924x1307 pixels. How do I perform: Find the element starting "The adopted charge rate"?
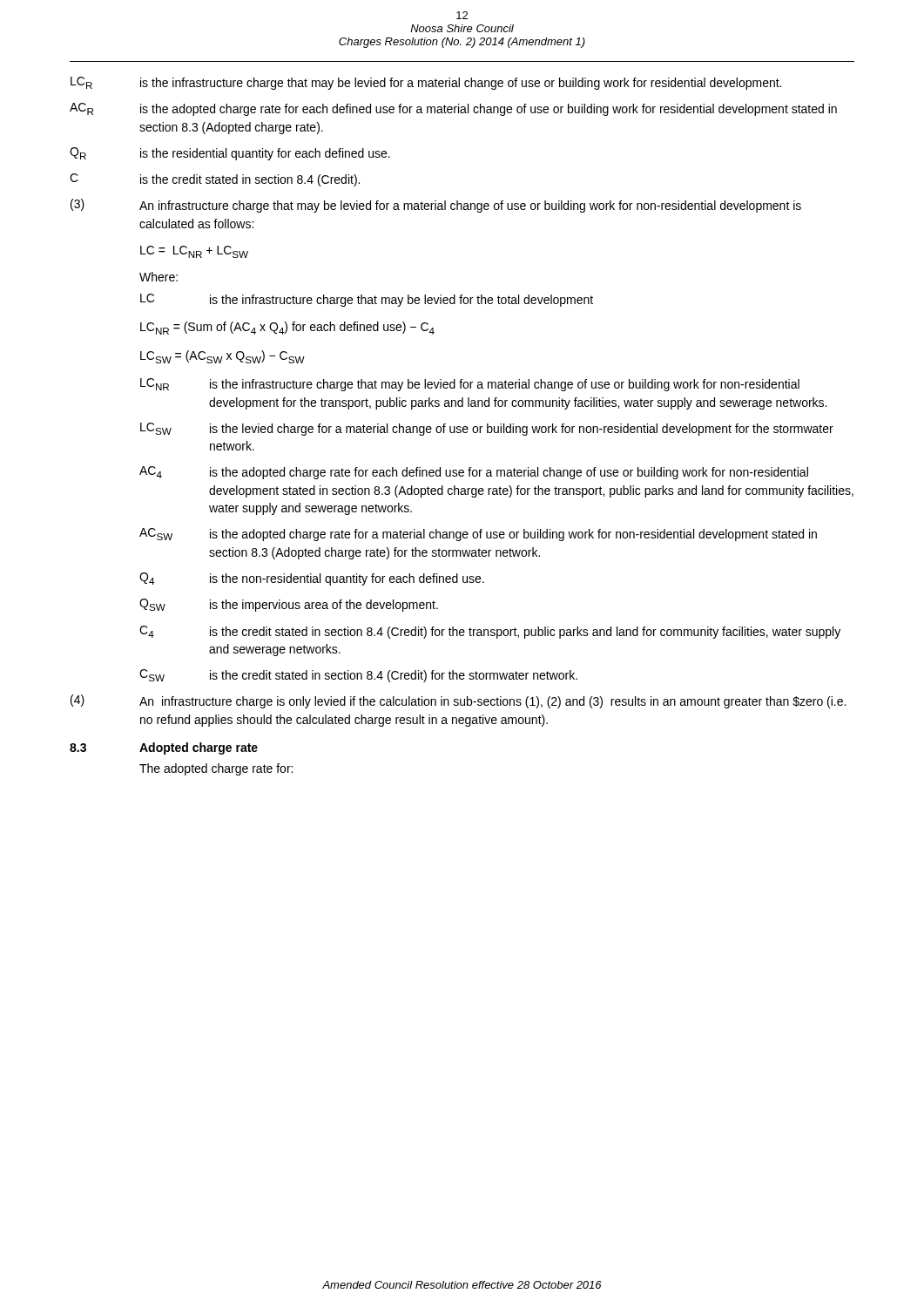coord(217,769)
